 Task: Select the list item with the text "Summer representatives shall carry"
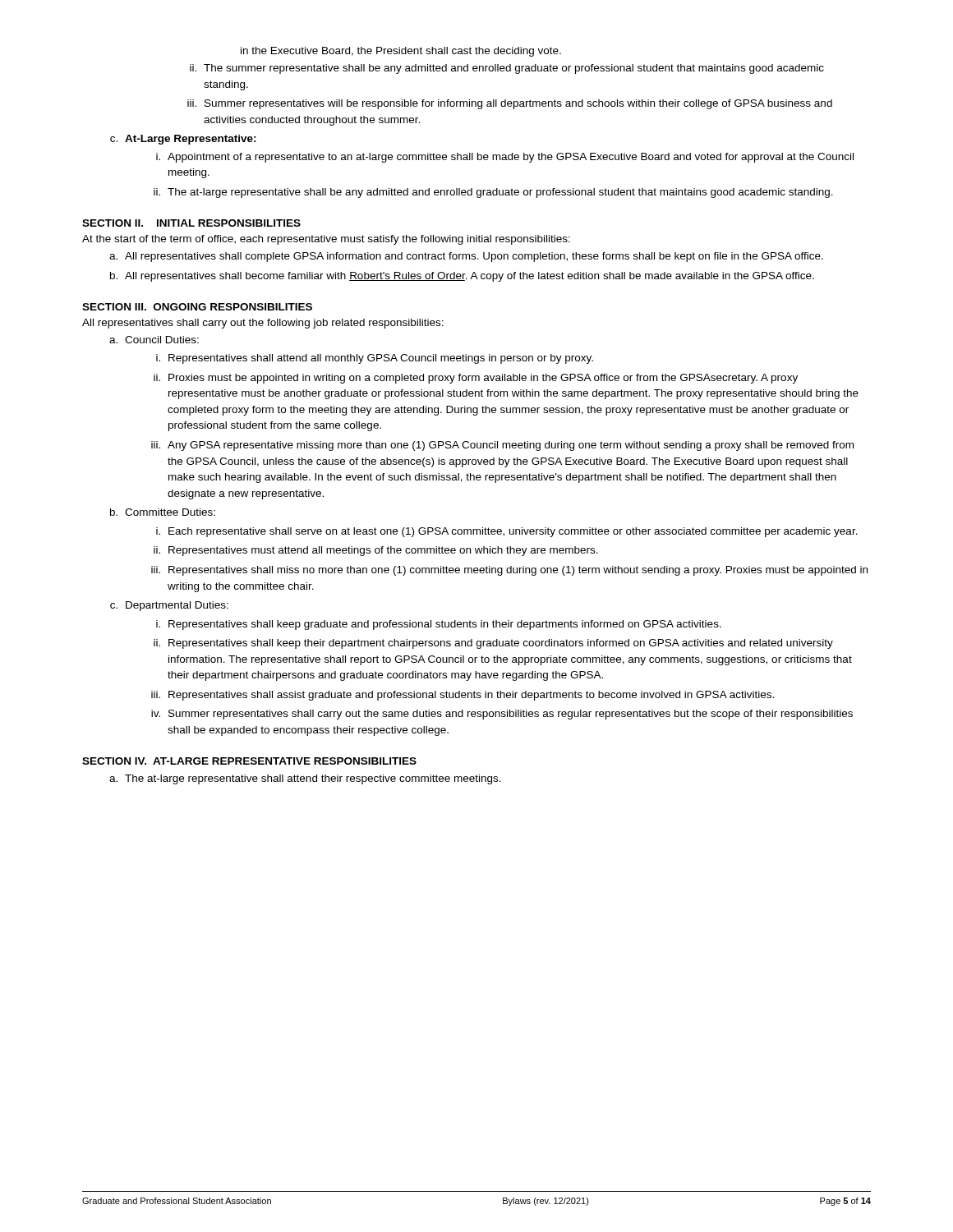(510, 722)
